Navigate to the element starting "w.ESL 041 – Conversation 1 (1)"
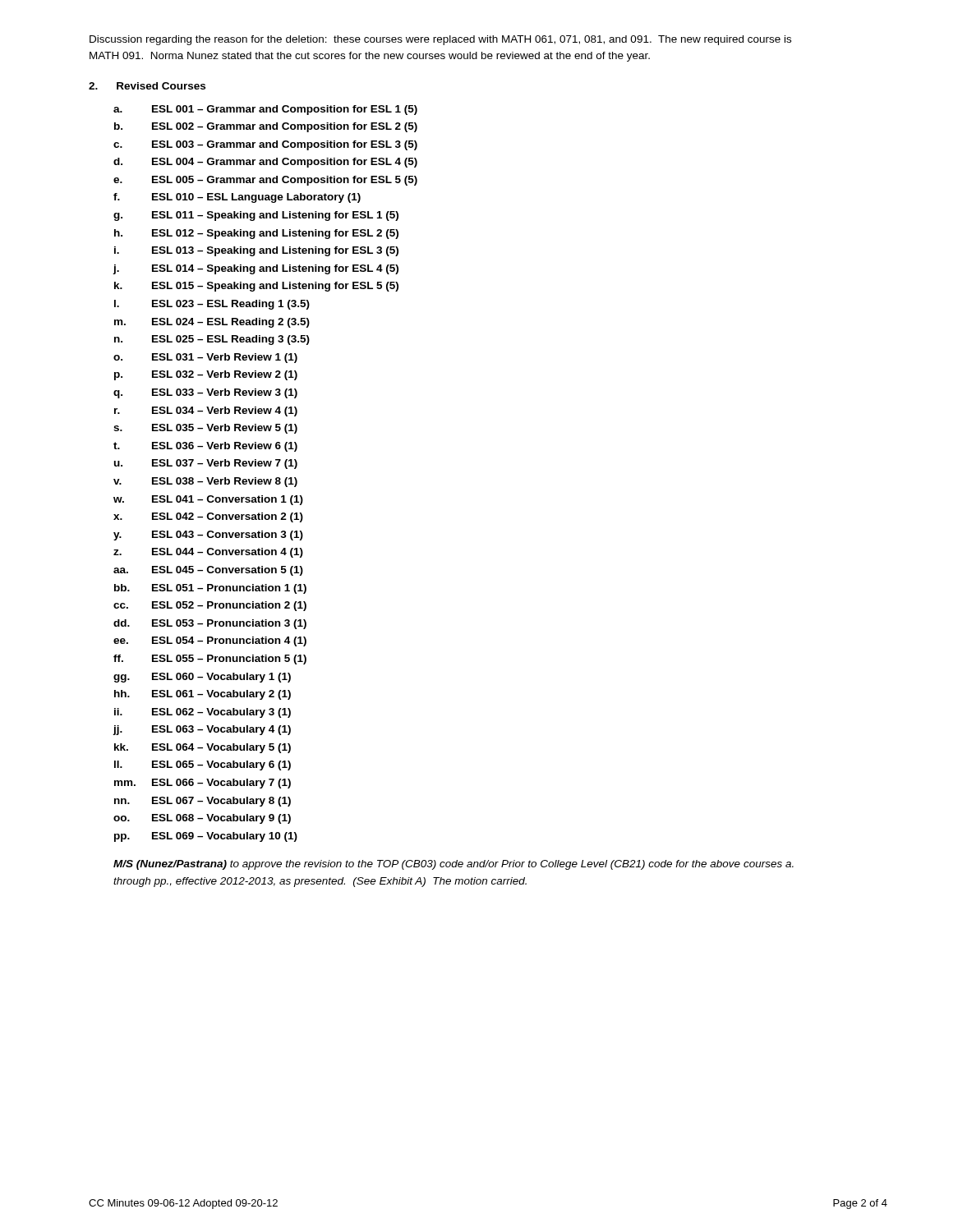This screenshot has width=953, height=1232. 208,499
